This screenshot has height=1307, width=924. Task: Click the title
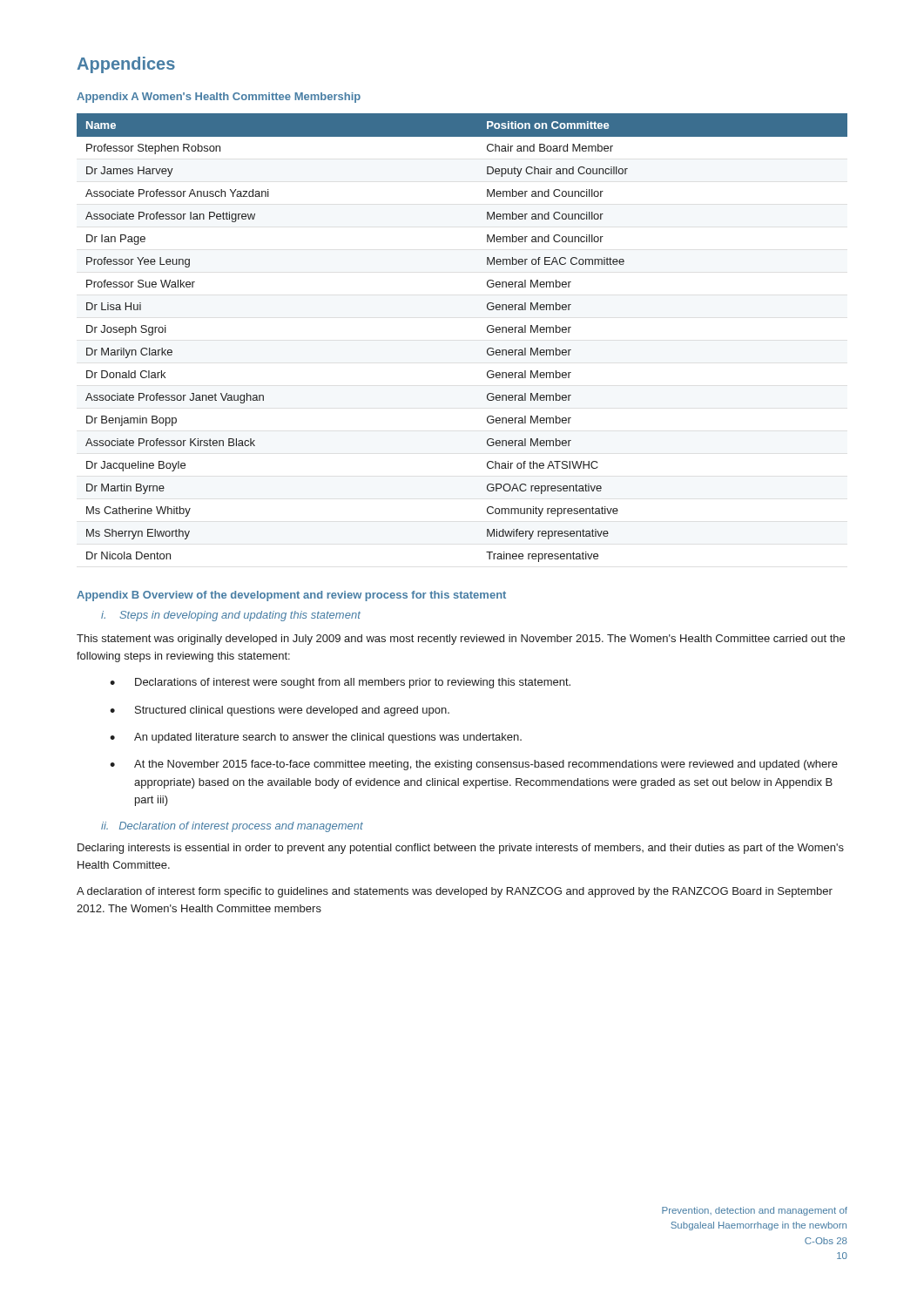126,64
